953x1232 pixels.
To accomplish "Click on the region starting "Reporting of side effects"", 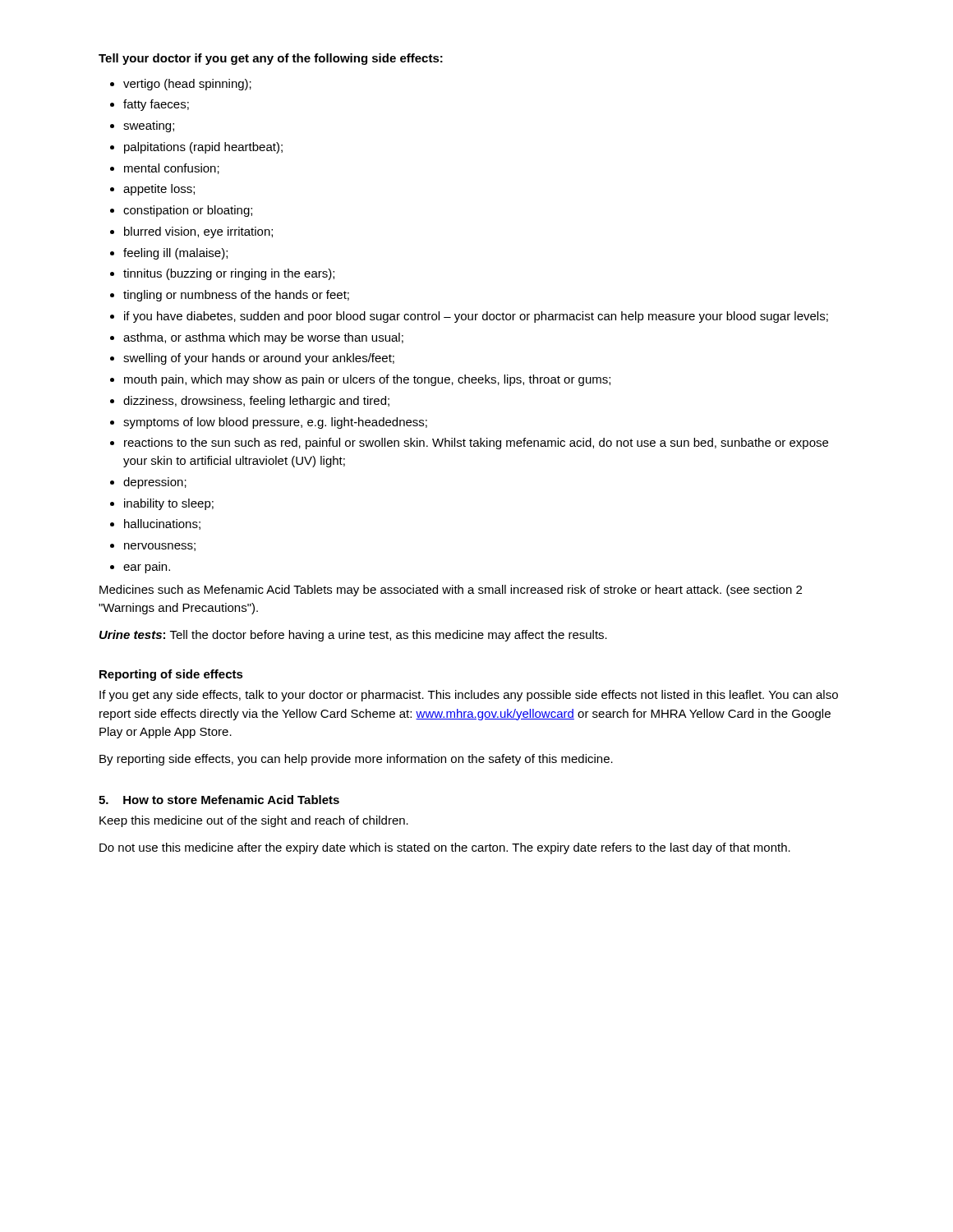I will 171,674.
